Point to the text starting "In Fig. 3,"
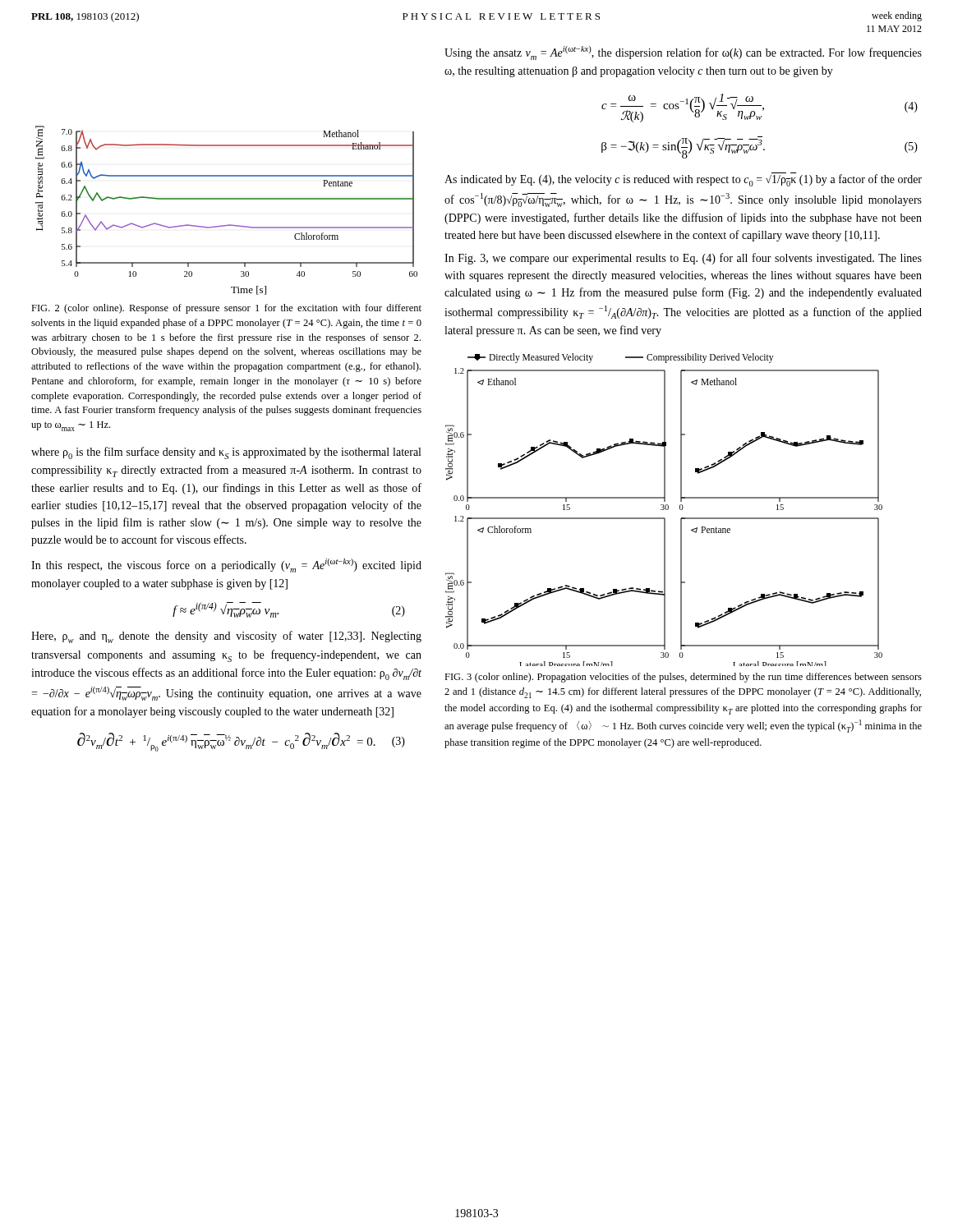This screenshot has width=953, height=1232. coord(683,295)
